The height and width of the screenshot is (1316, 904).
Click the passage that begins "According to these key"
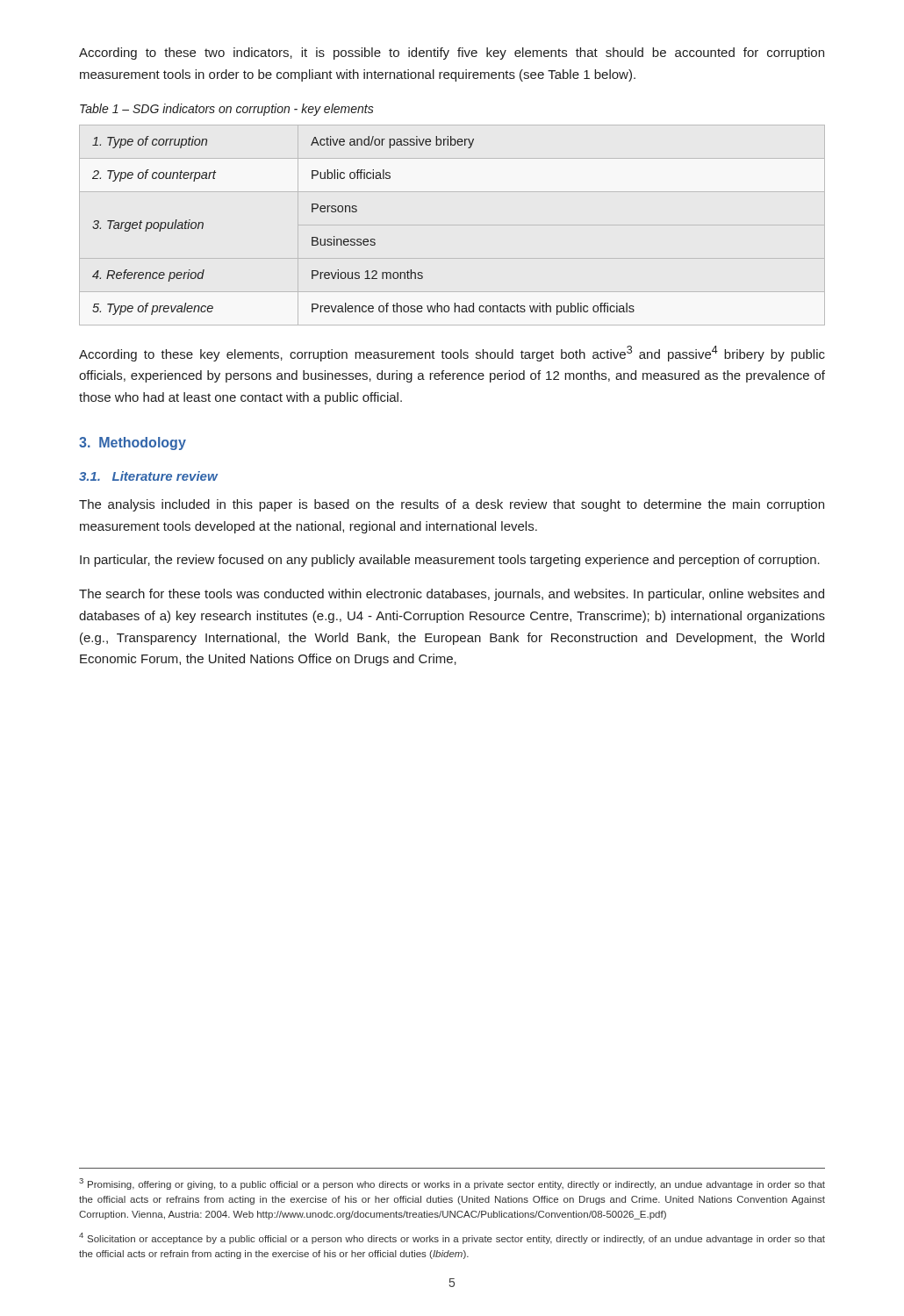(452, 374)
